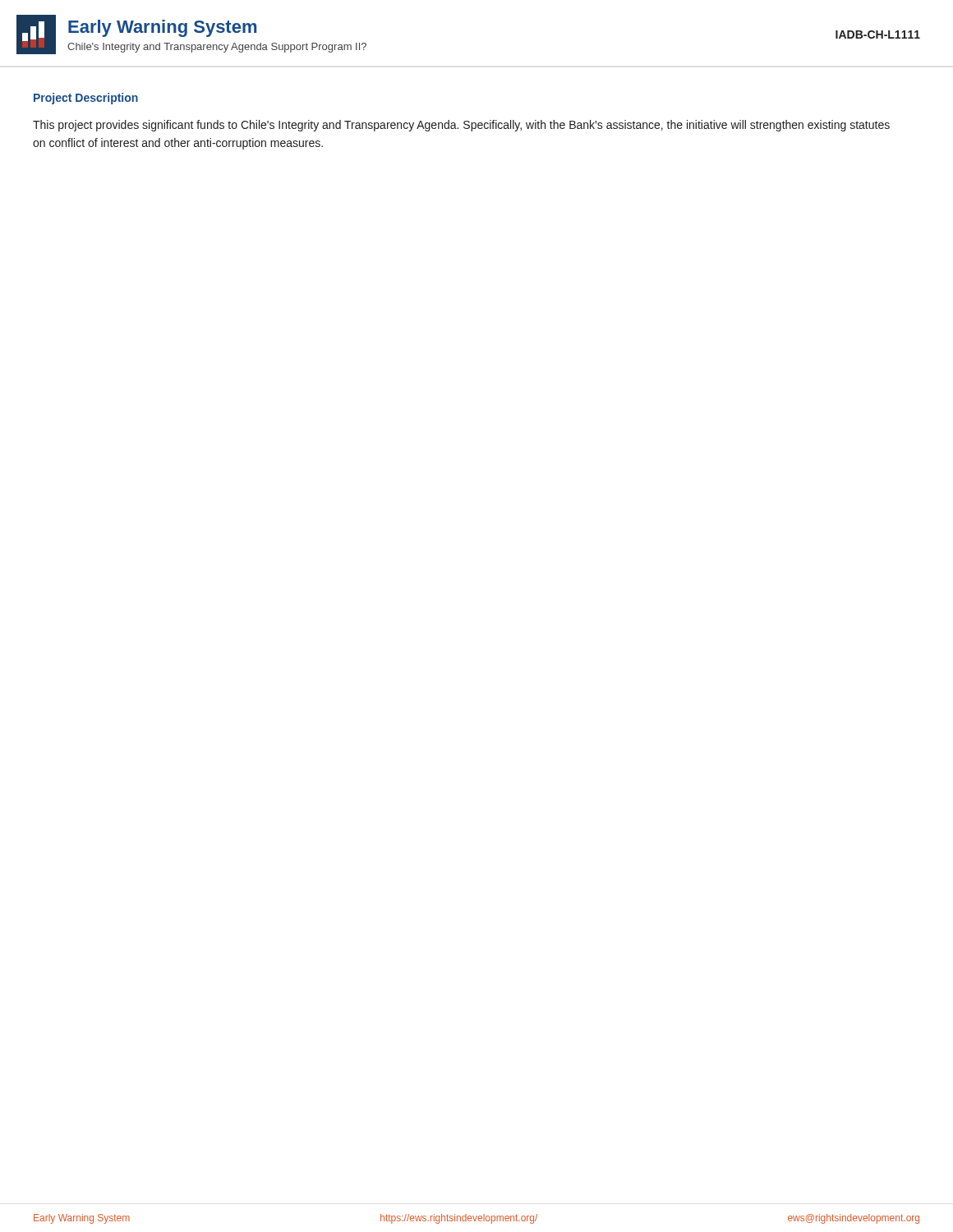Click on the section header containing "Project Description"
Viewport: 953px width, 1232px height.
pos(86,98)
